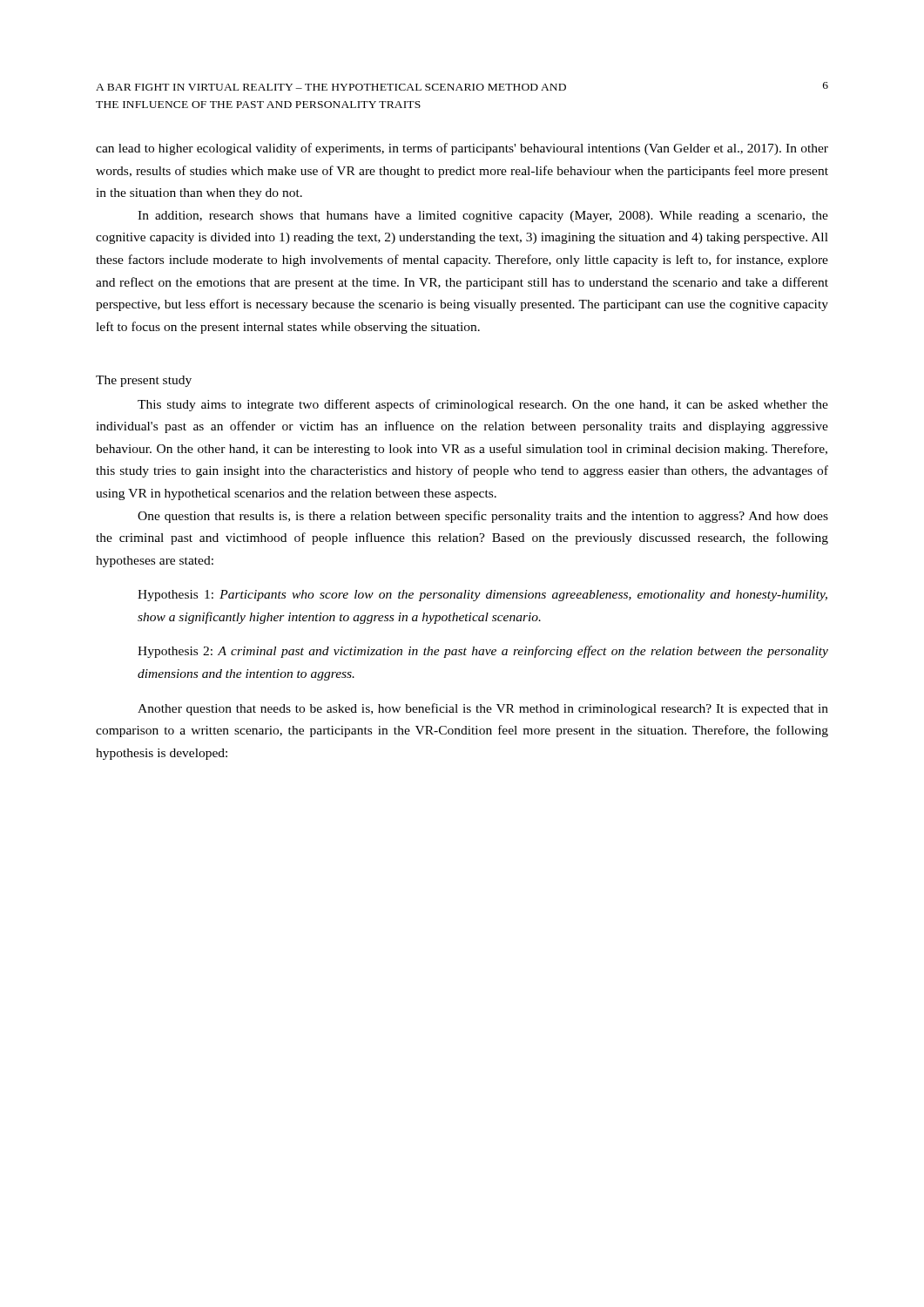Locate the region starting "Hypothesis 1: Participants"
924x1307 pixels.
pos(483,605)
